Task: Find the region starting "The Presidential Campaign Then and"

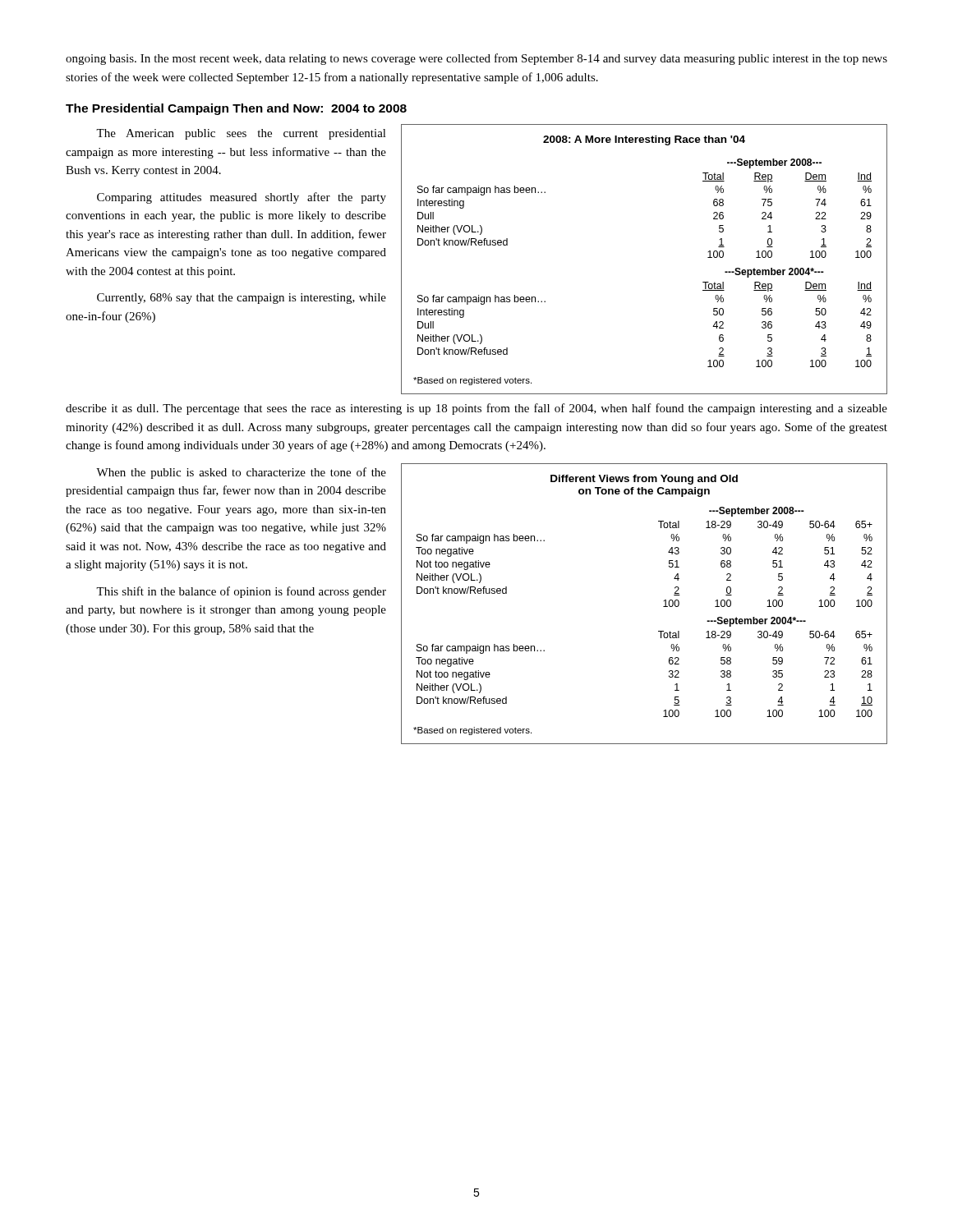Action: [x=236, y=108]
